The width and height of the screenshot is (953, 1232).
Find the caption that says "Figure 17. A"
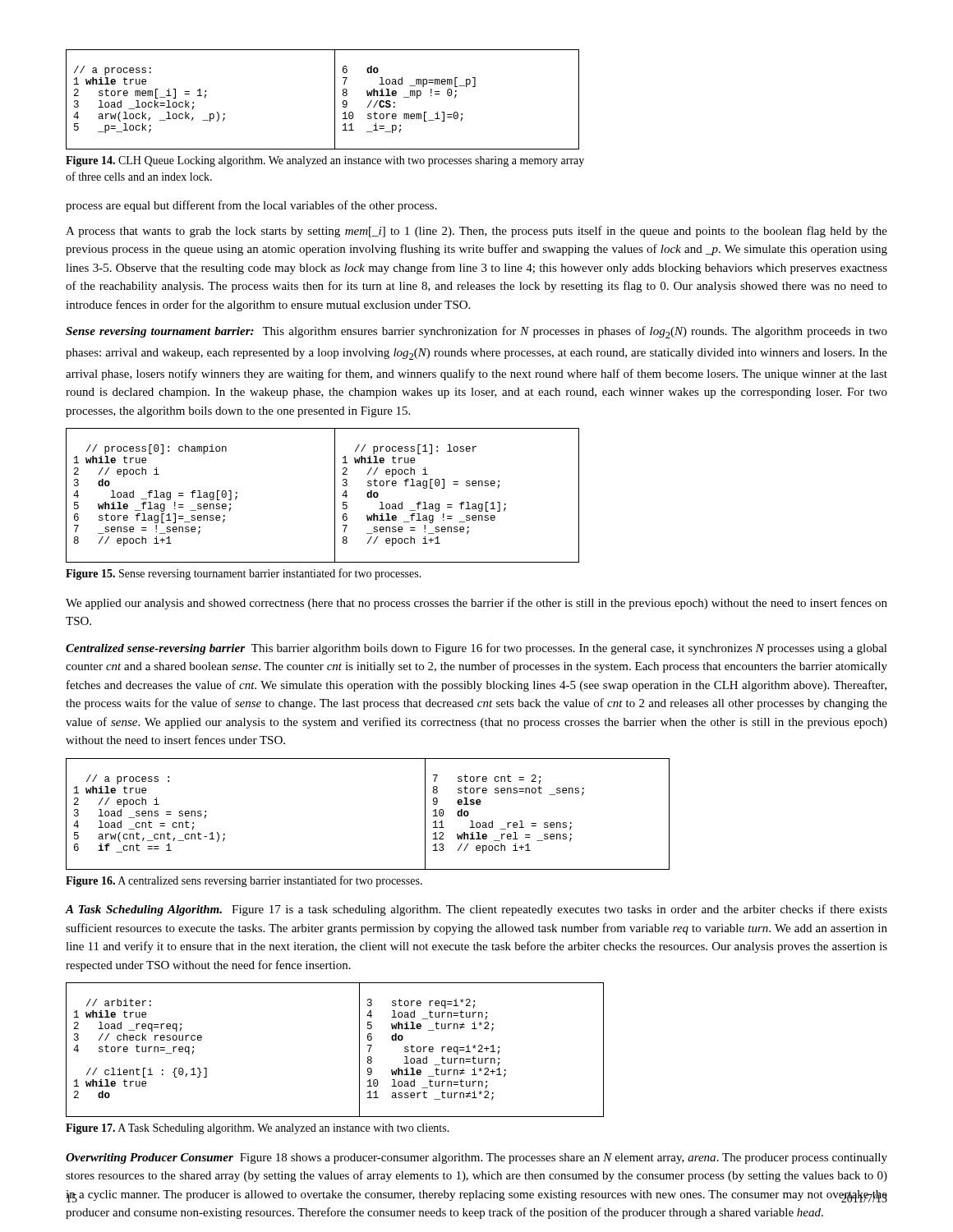[258, 1128]
